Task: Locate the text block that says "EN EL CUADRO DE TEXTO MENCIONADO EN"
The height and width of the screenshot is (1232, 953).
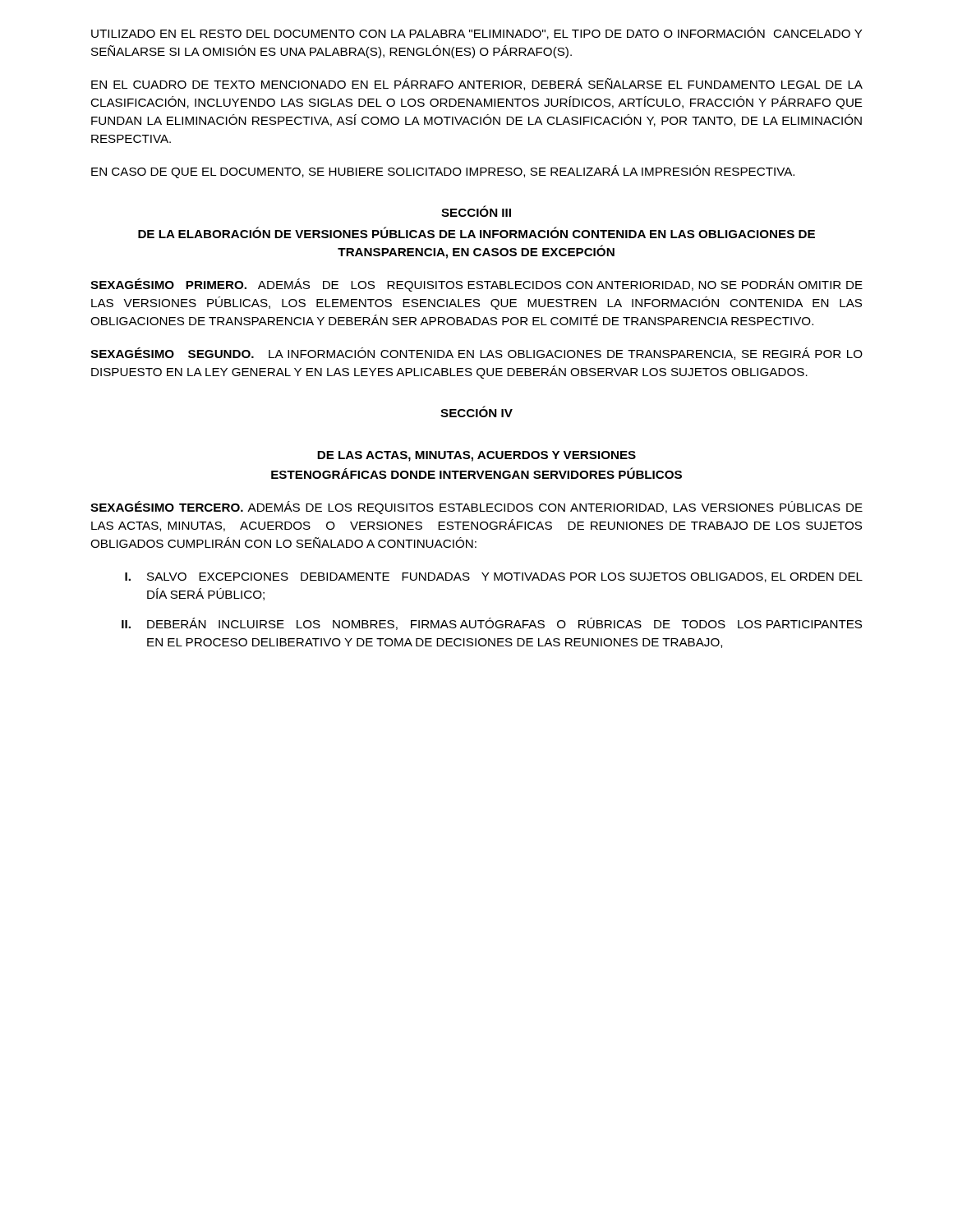Action: click(x=476, y=112)
